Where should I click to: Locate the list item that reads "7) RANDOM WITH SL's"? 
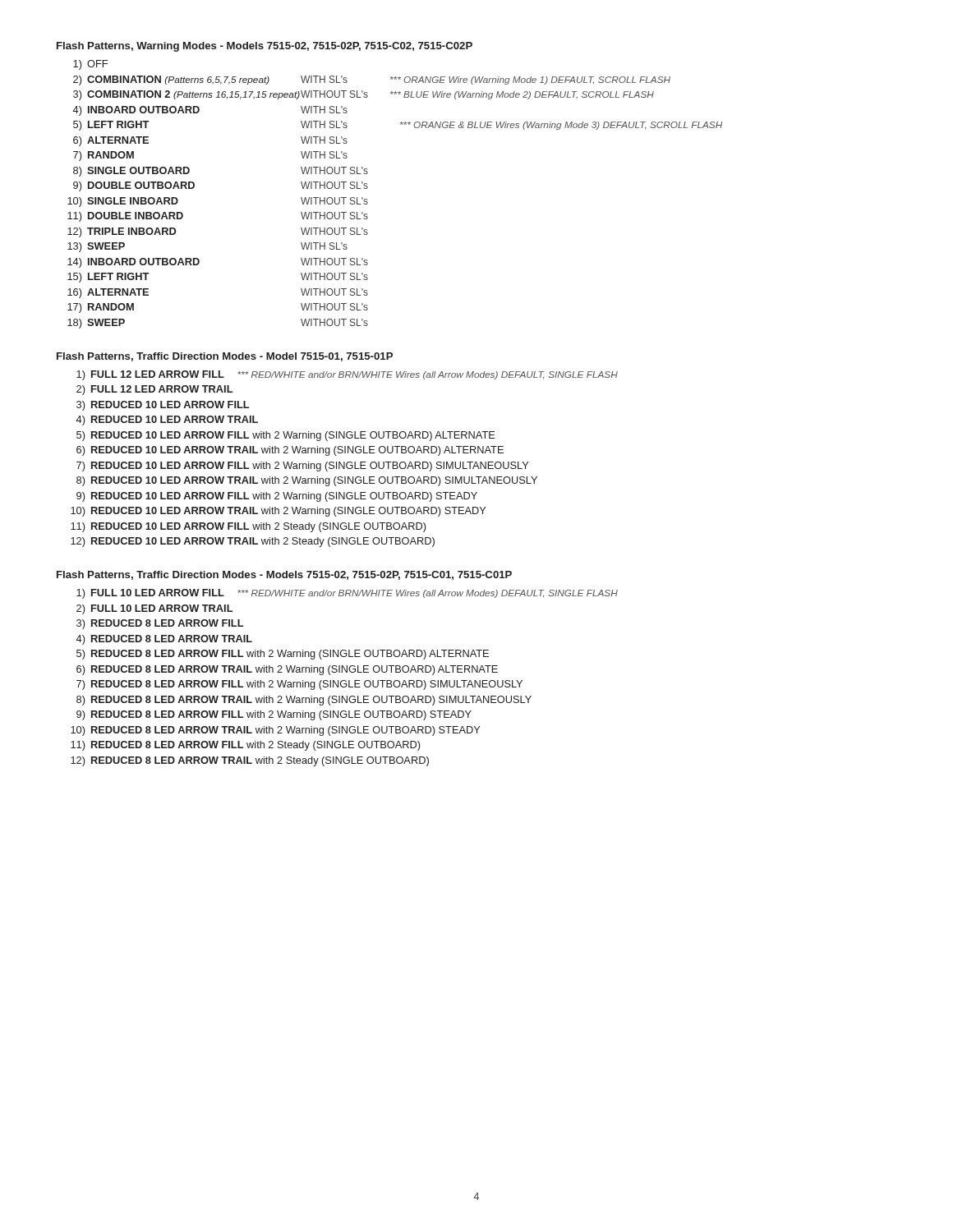[106, 156]
